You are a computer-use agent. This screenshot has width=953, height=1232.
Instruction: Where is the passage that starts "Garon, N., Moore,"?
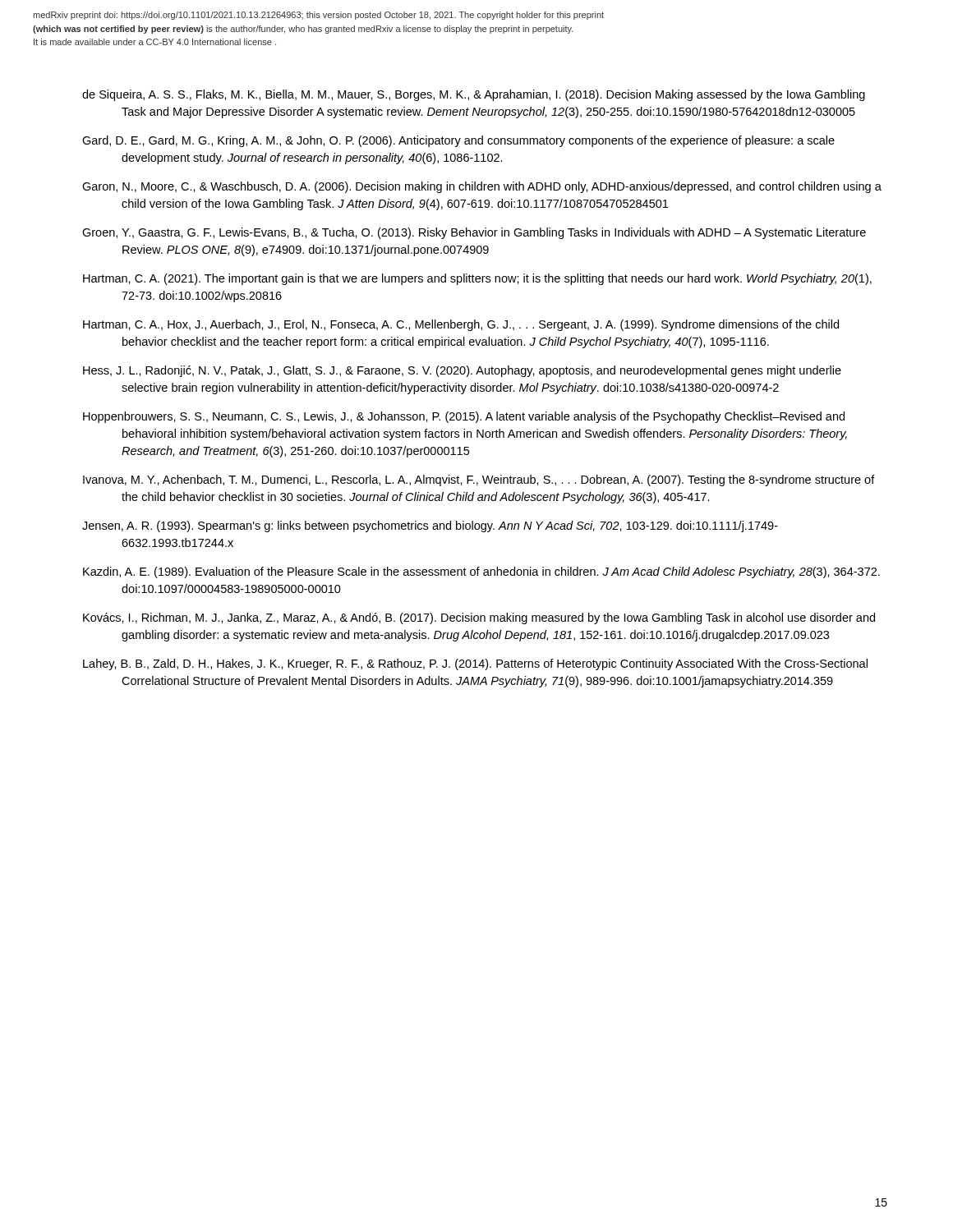(x=482, y=195)
